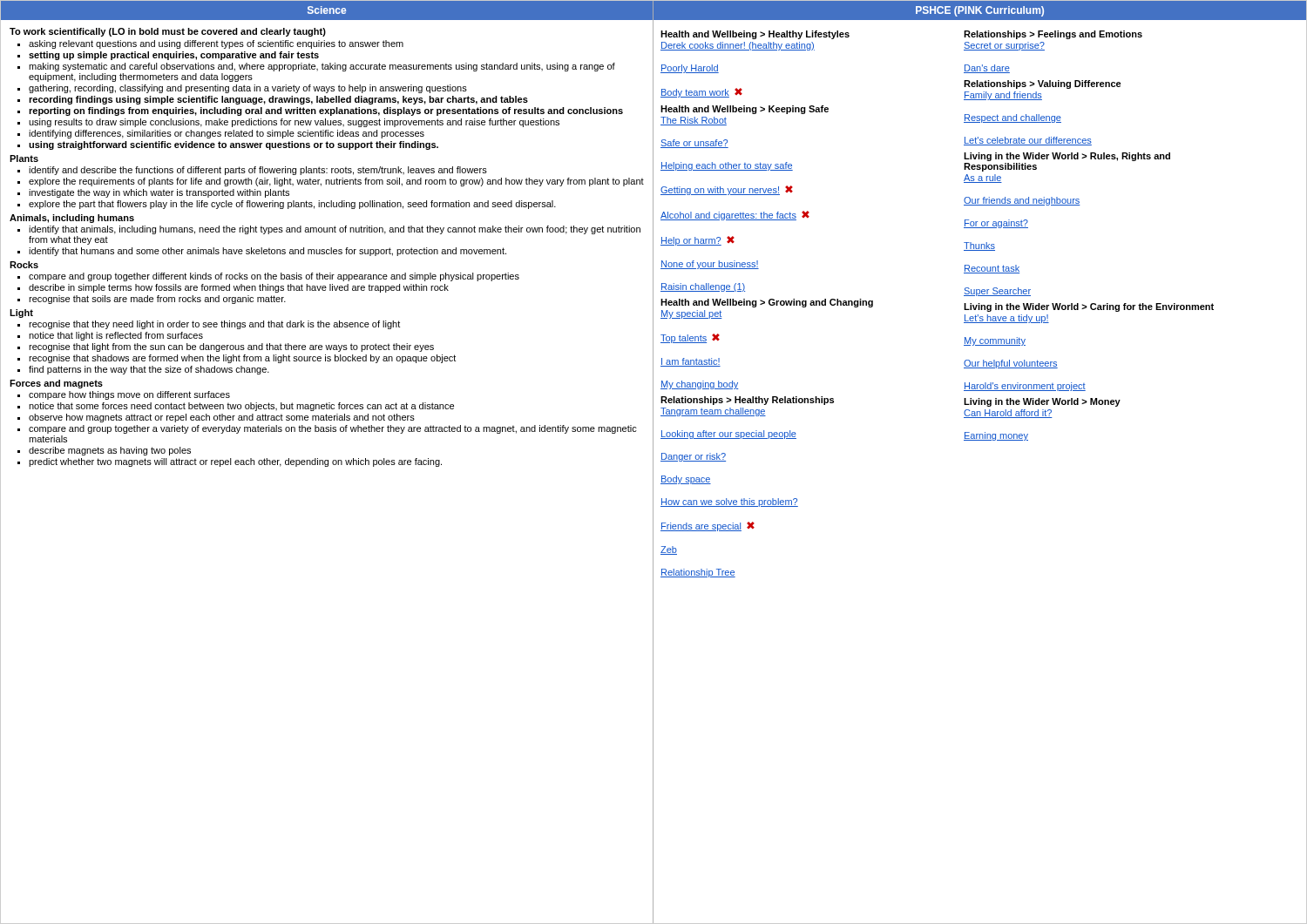Point to "Body team work ✖"
The height and width of the screenshot is (924, 1307).
pos(702,92)
